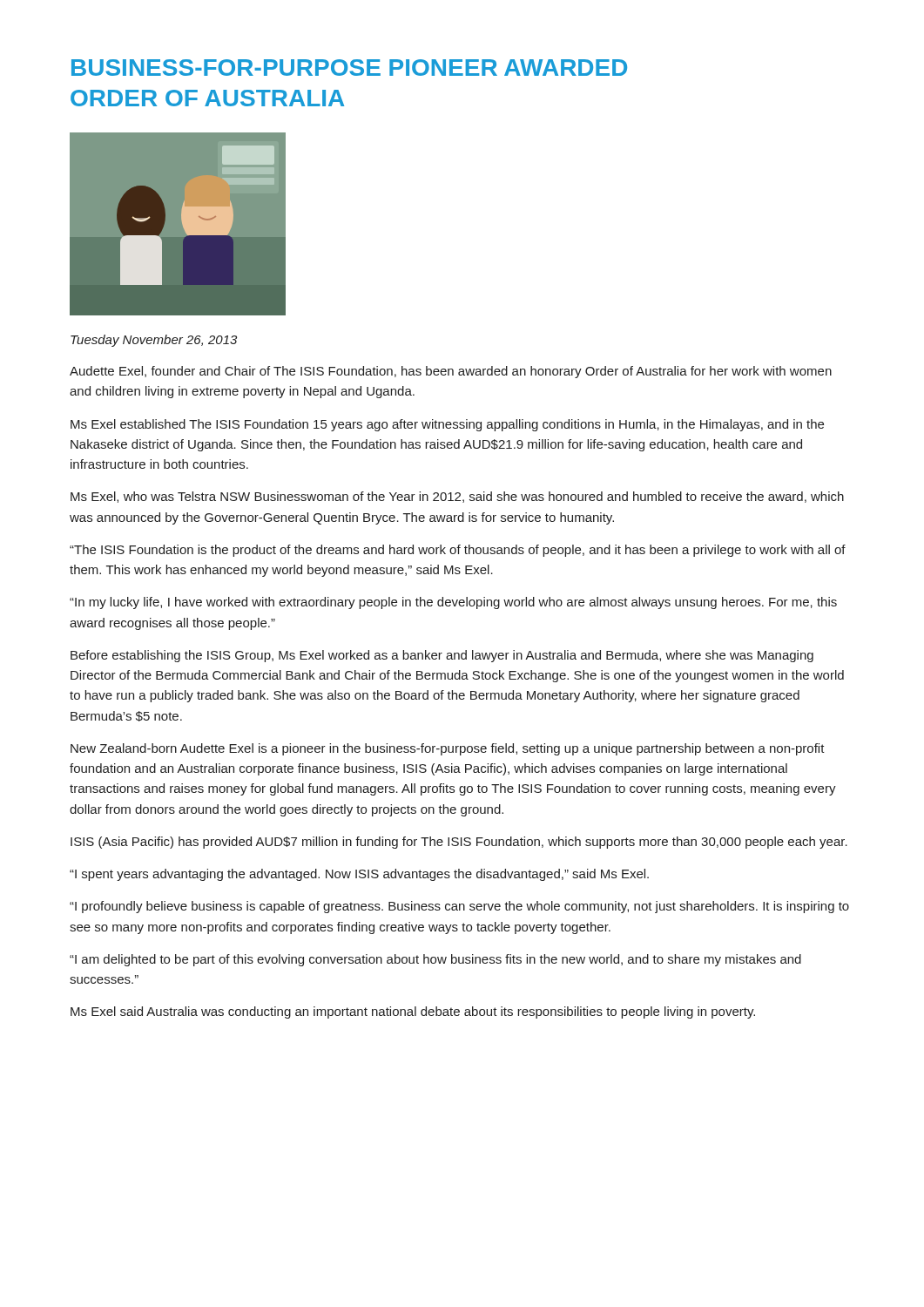This screenshot has height=1307, width=924.
Task: Find the element starting "Tuesday November 26, 2013"
Action: pyautogui.click(x=153, y=339)
